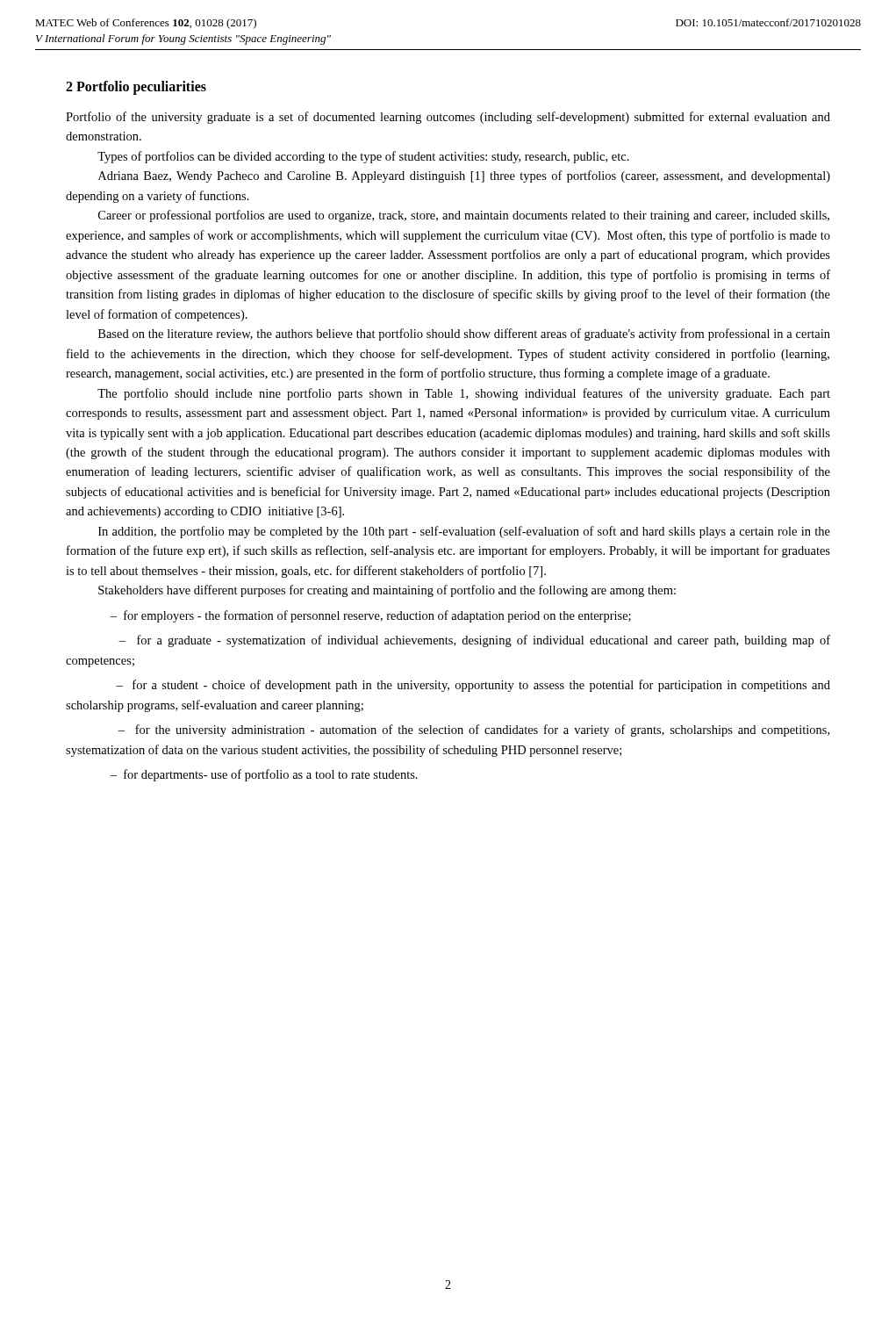Screen dimensions: 1317x896
Task: Point to the block beginning "– for departments-"
Action: [x=258, y=774]
